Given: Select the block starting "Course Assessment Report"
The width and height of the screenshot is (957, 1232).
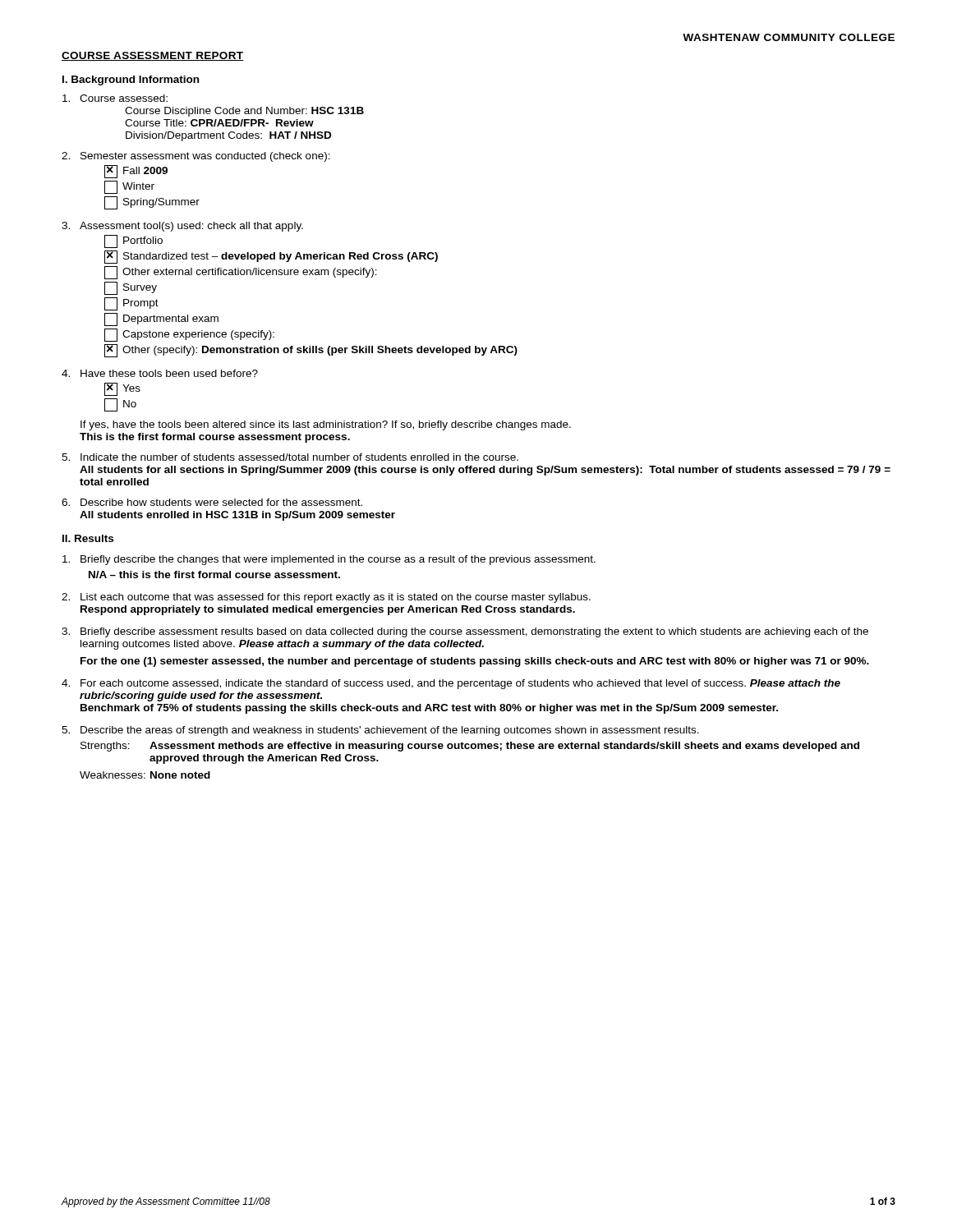Looking at the screenshot, I should pyautogui.click(x=152, y=55).
